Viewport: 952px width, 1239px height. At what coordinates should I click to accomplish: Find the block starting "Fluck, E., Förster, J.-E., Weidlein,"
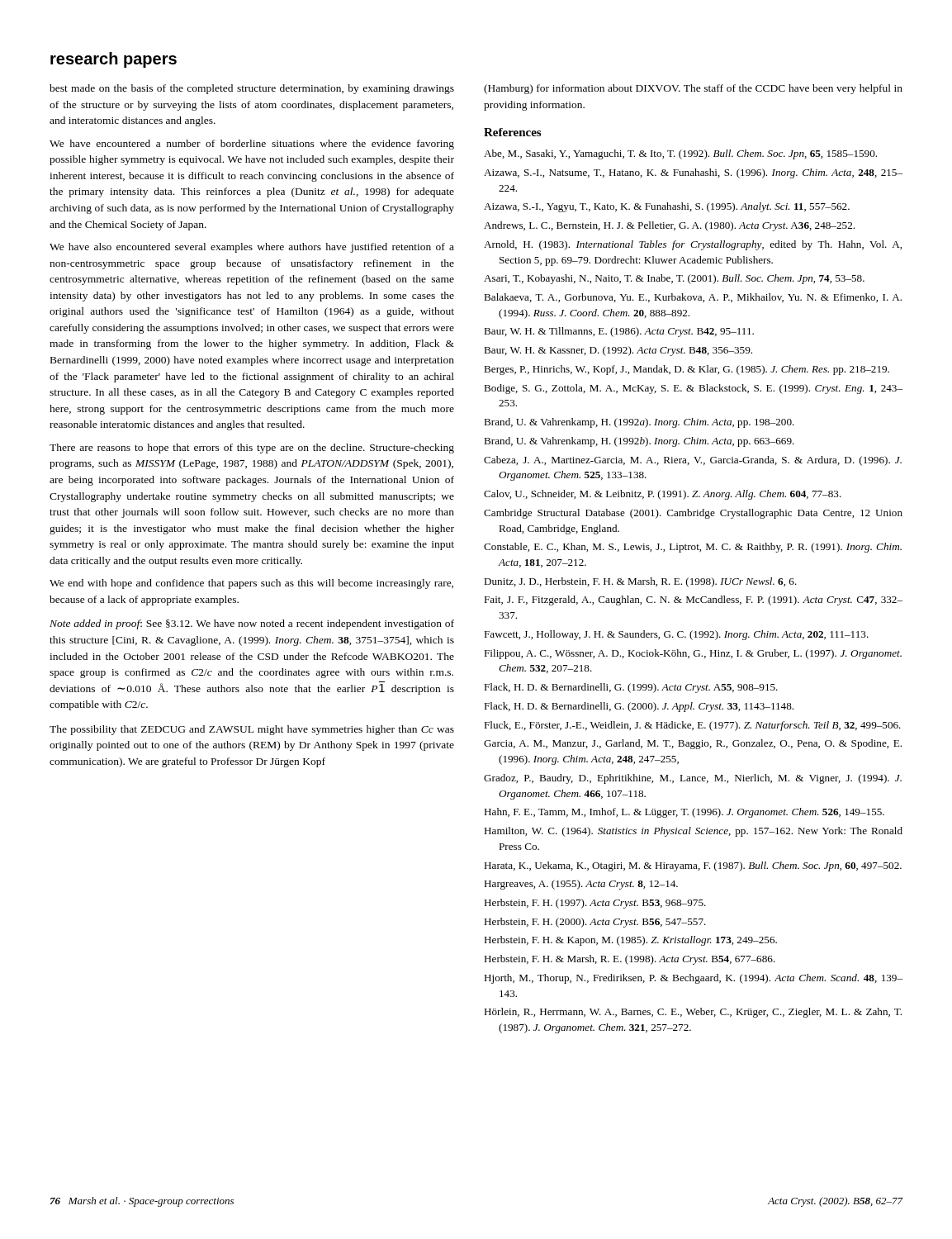[692, 725]
